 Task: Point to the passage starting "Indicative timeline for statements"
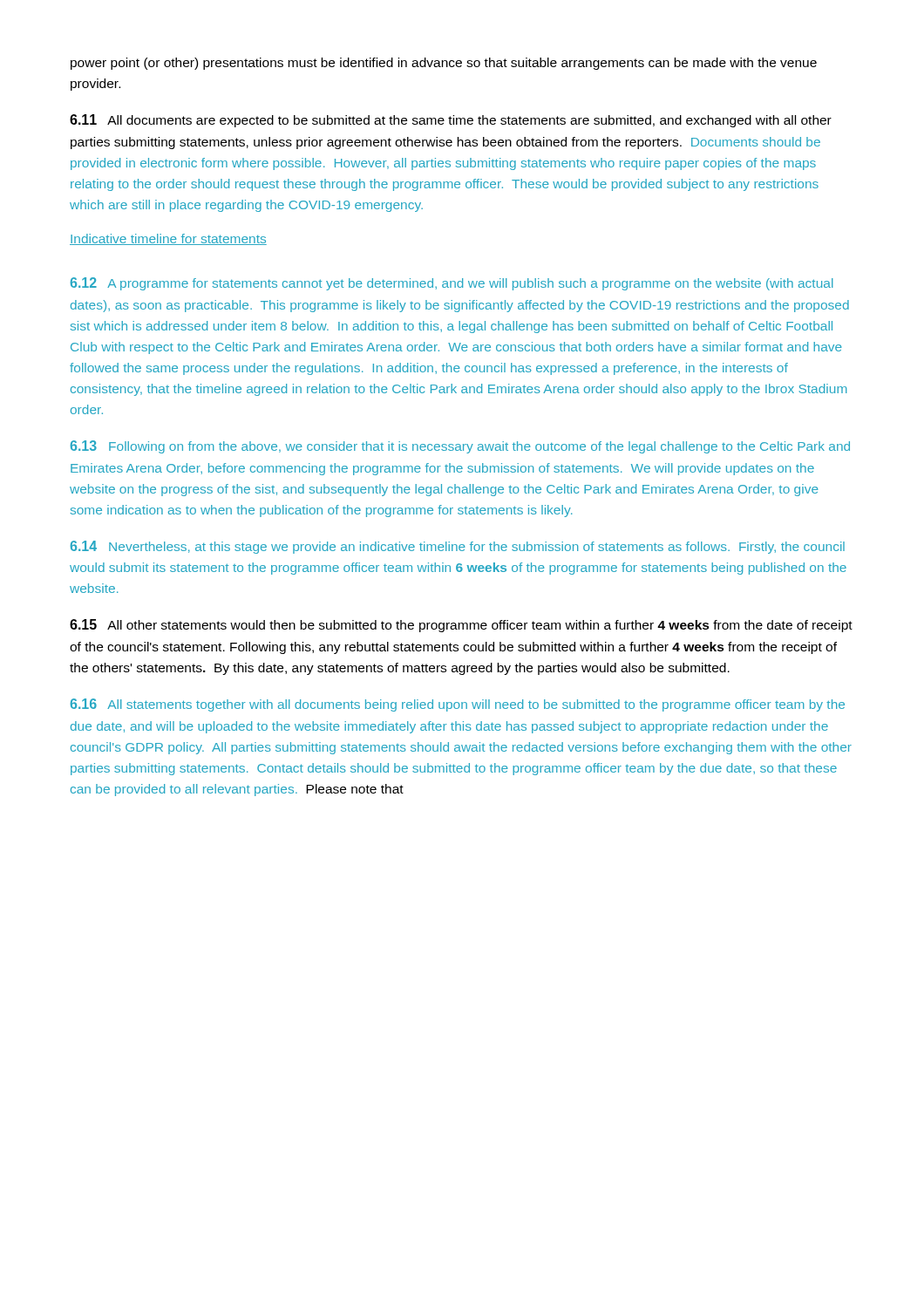pyautogui.click(x=168, y=239)
